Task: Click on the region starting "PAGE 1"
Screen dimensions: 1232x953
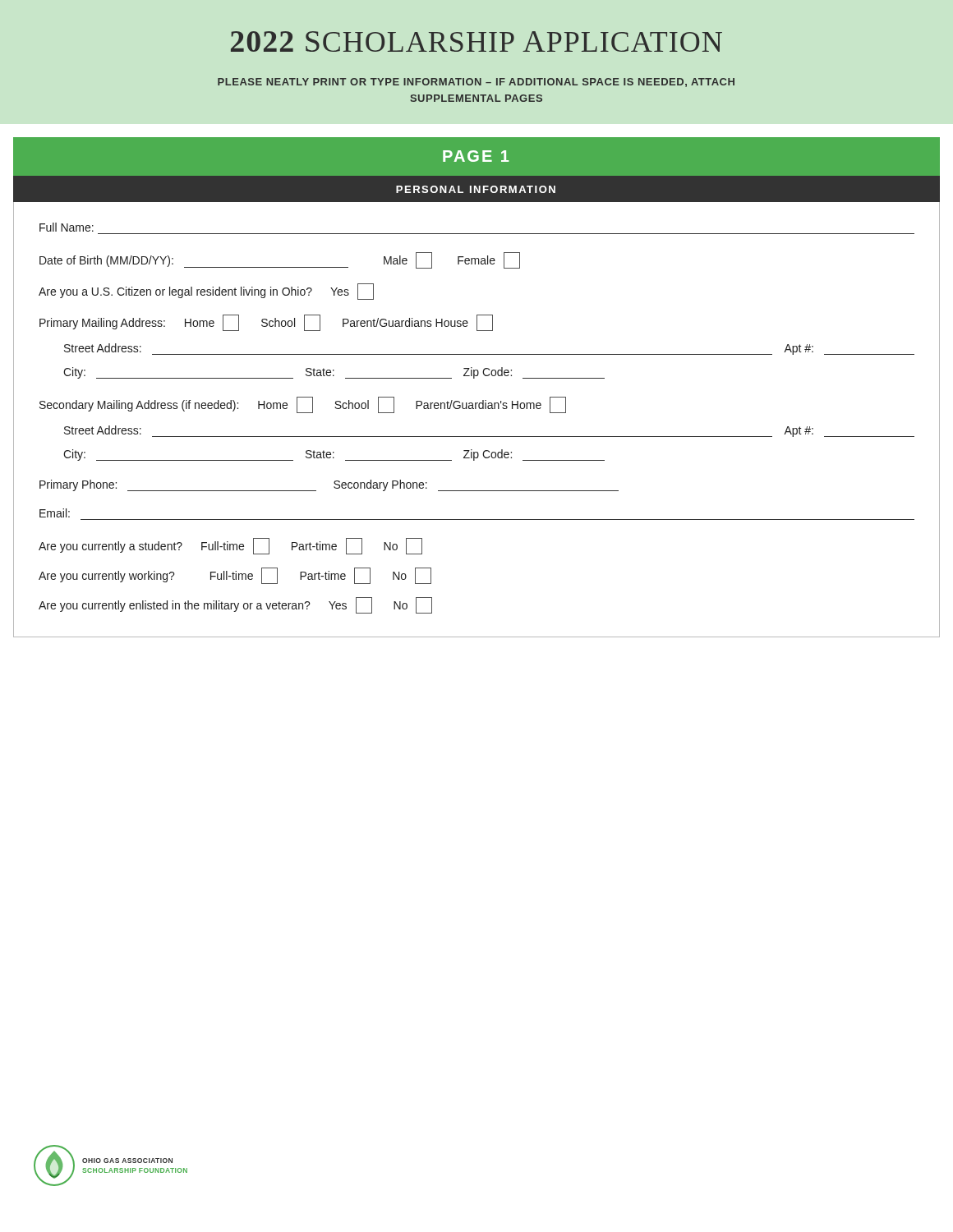Action: 476,156
